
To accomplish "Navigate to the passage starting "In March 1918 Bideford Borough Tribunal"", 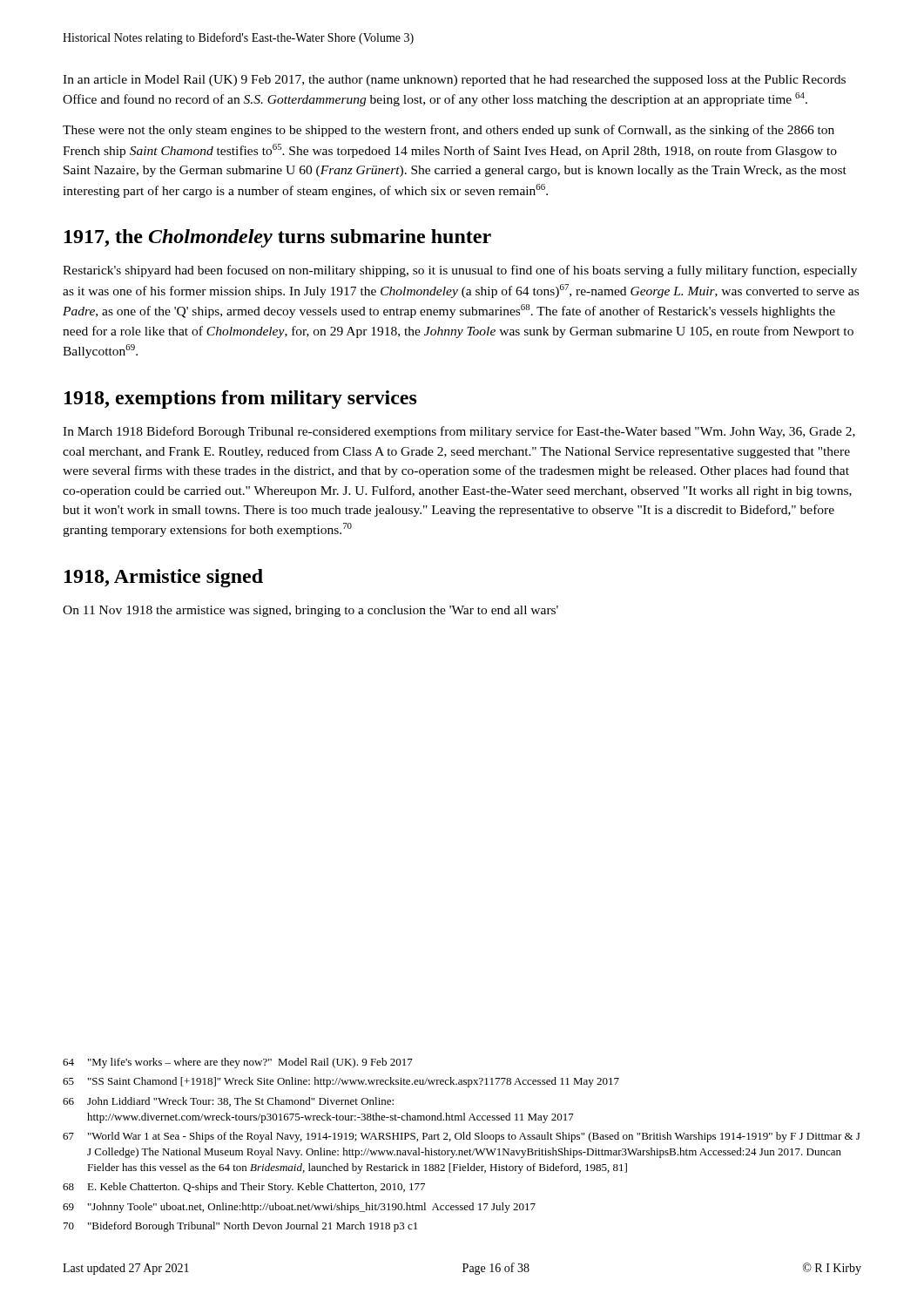I will point(462,481).
